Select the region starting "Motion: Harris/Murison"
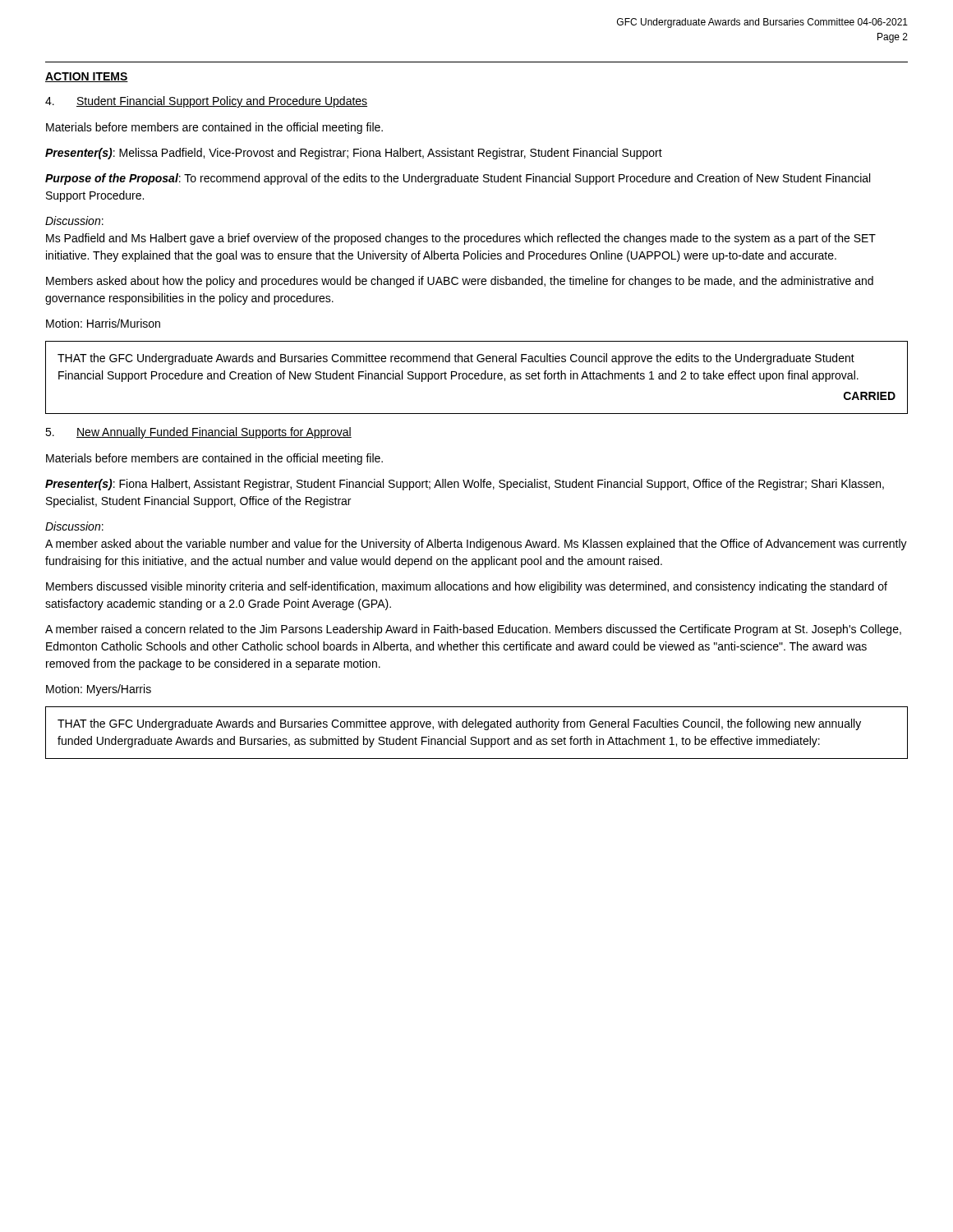This screenshot has width=953, height=1232. click(103, 324)
